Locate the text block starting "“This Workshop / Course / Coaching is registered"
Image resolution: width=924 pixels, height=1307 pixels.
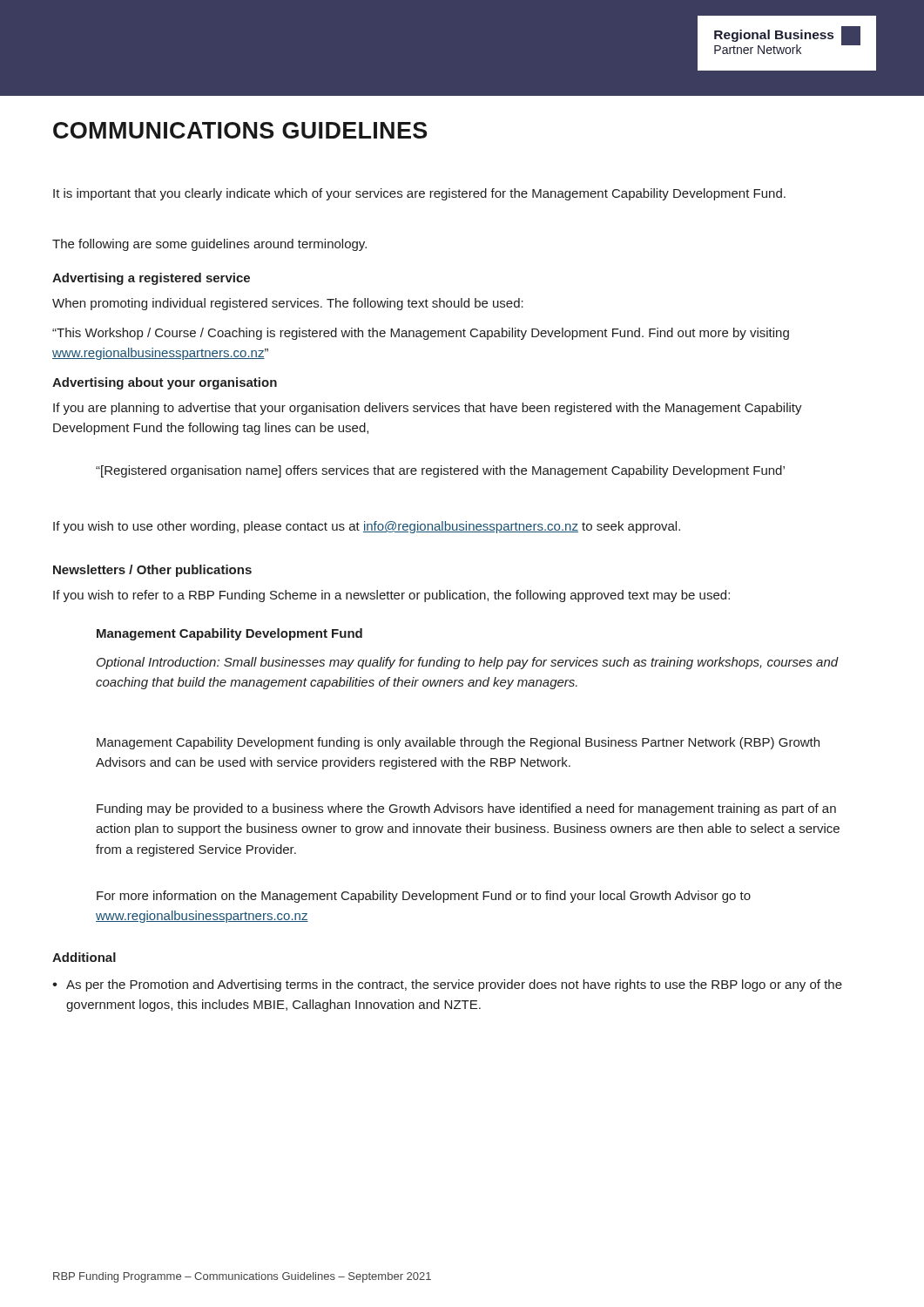click(462, 343)
